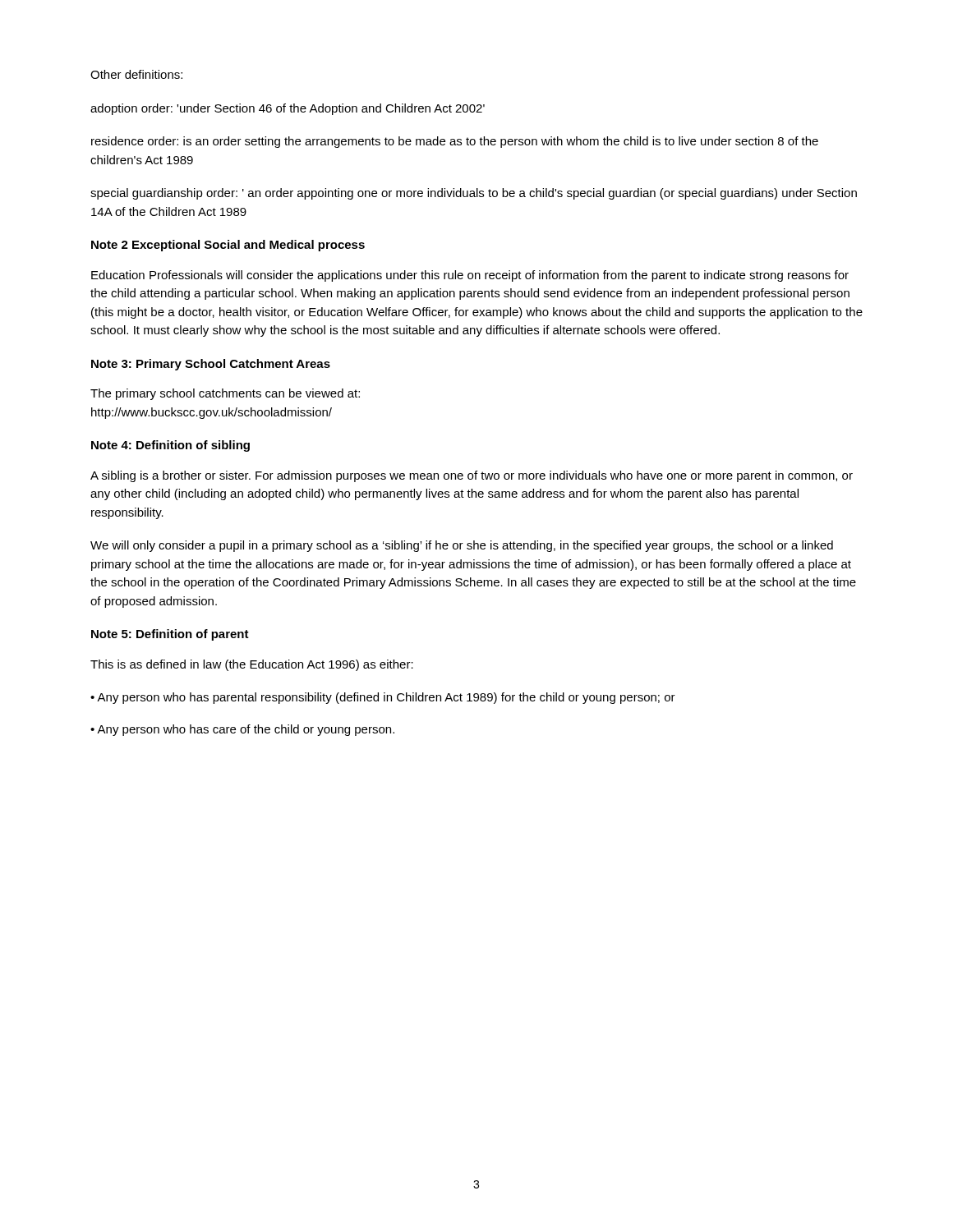Find the text block with the text "A sibling is a brother or sister."
953x1232 pixels.
point(472,493)
